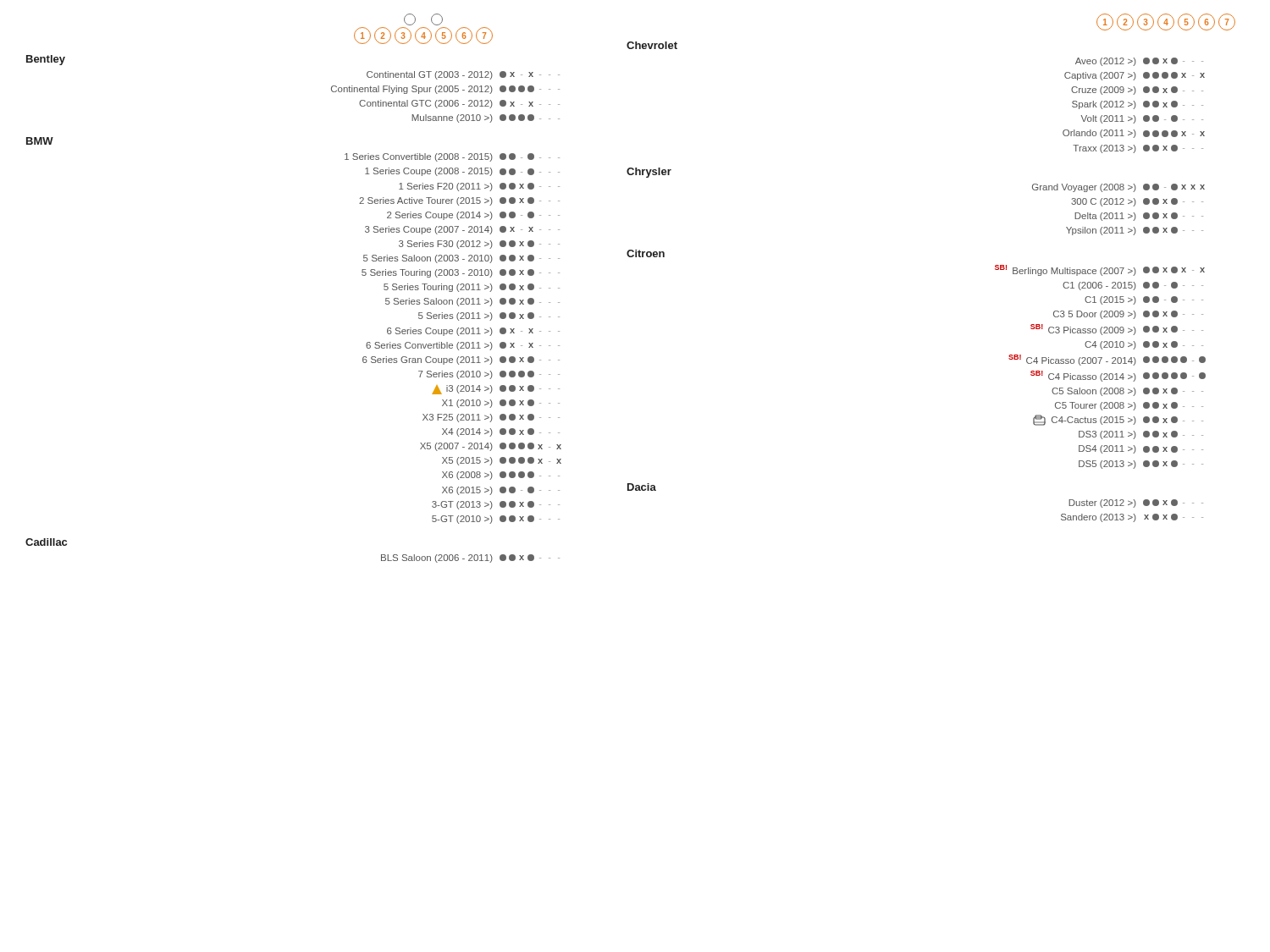Locate the list item containing "SB! C4 Picasso (2007 -"
The image size is (1270, 952).
coord(1107,360)
